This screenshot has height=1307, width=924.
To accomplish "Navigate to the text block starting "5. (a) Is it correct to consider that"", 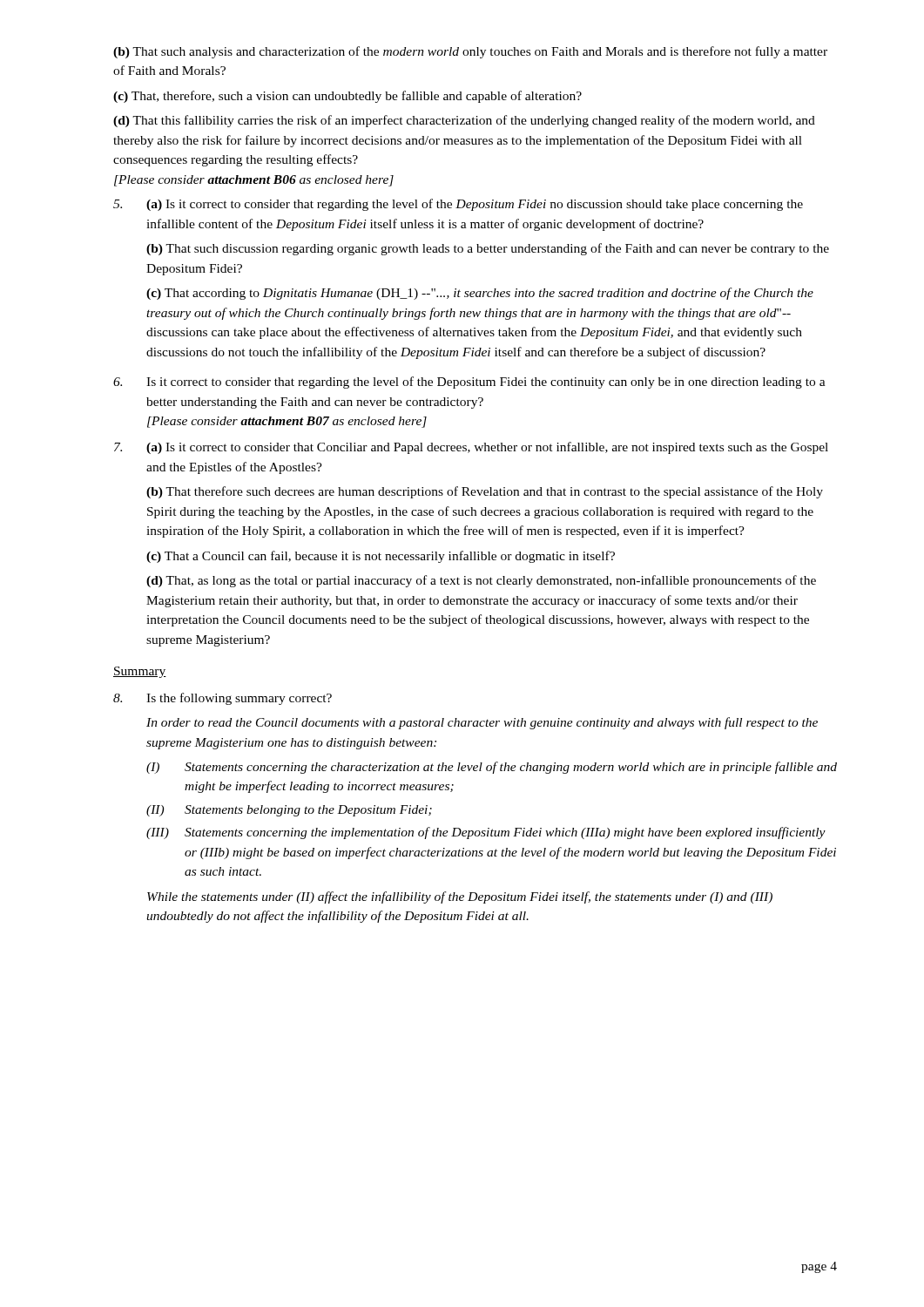I will tap(475, 281).
